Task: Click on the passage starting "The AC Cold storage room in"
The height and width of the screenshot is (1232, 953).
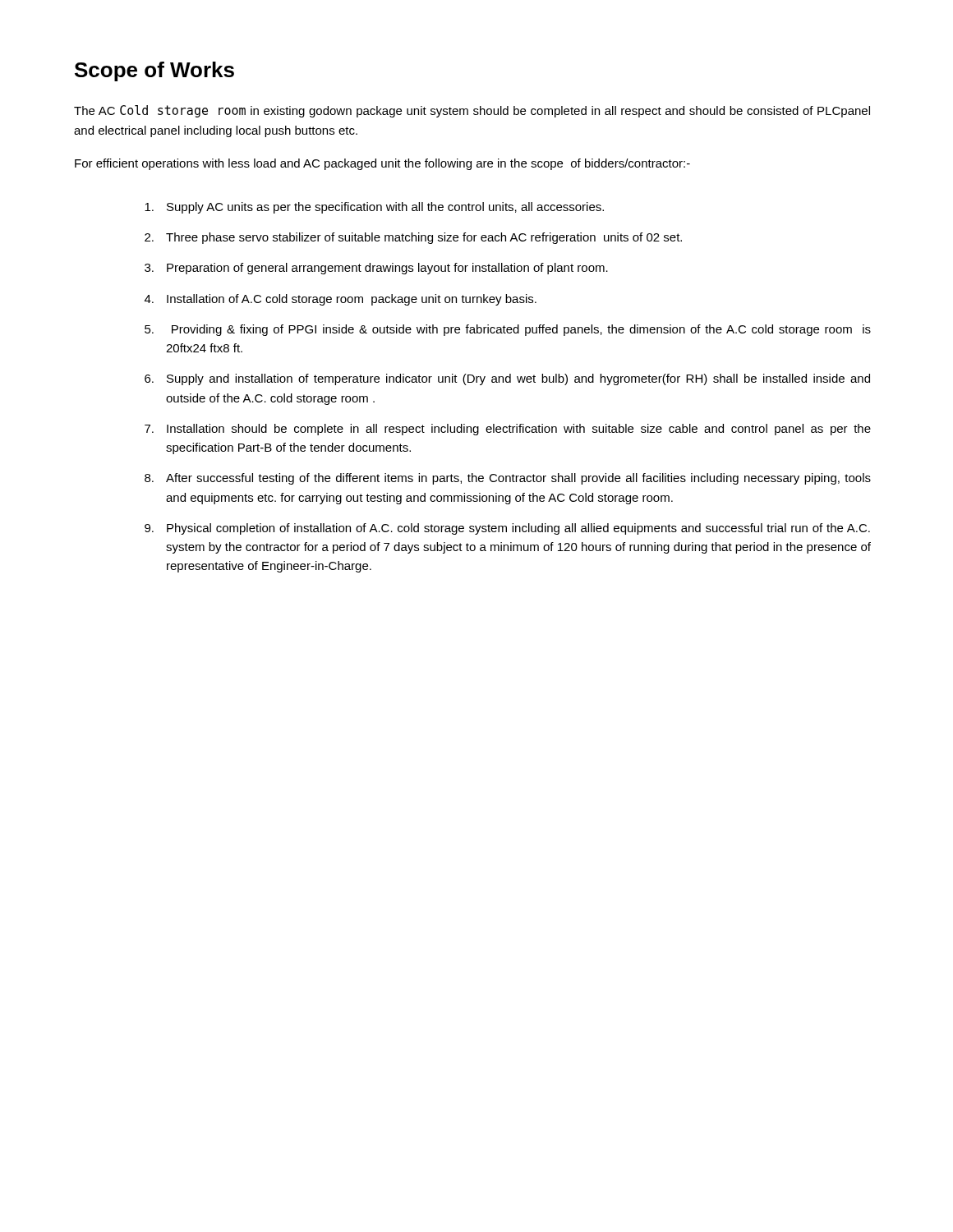Action: (x=472, y=120)
